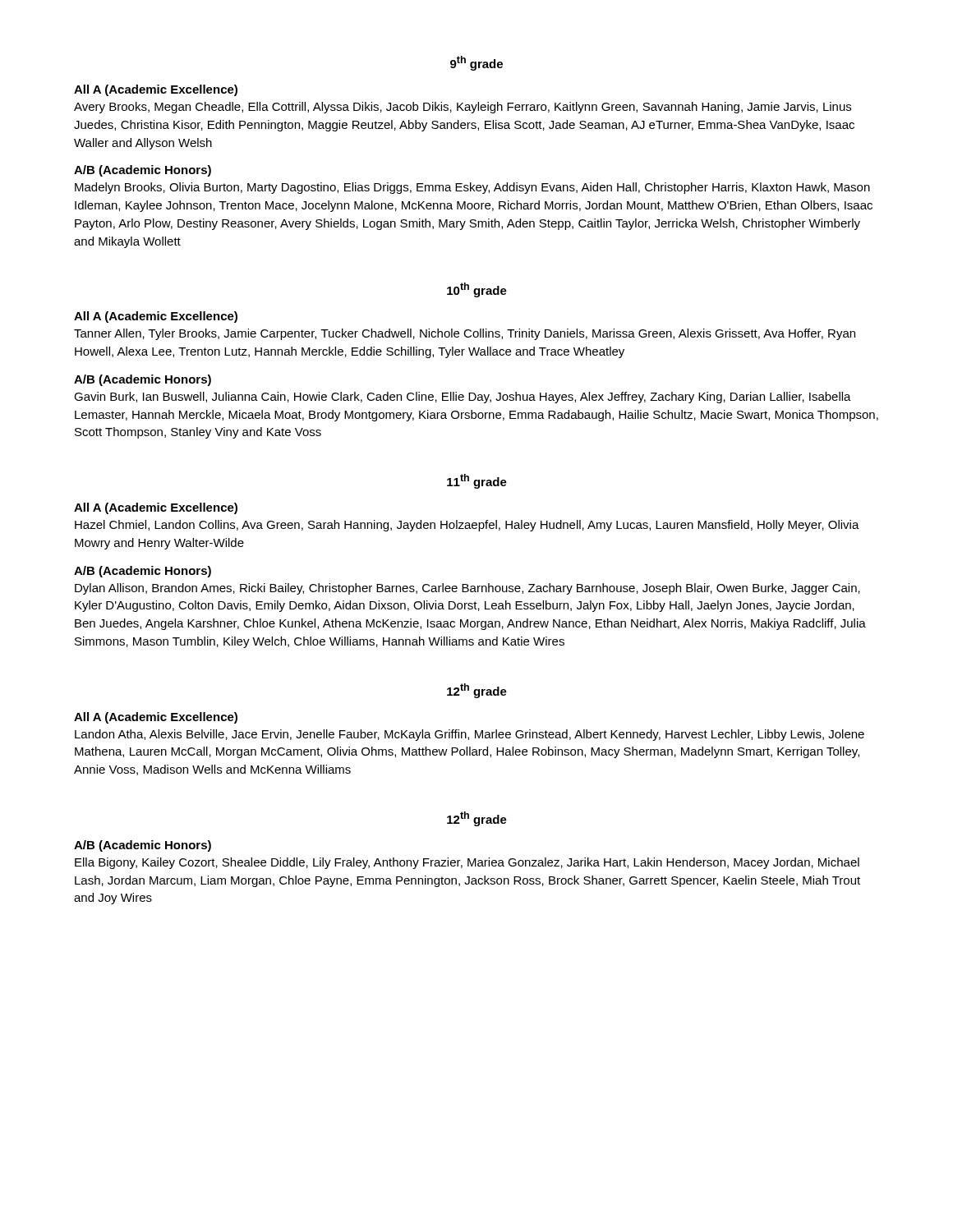Click on the text block that says "Madelyn Brooks, Olivia Burton,"
Viewport: 953px width, 1232px height.
pos(473,214)
